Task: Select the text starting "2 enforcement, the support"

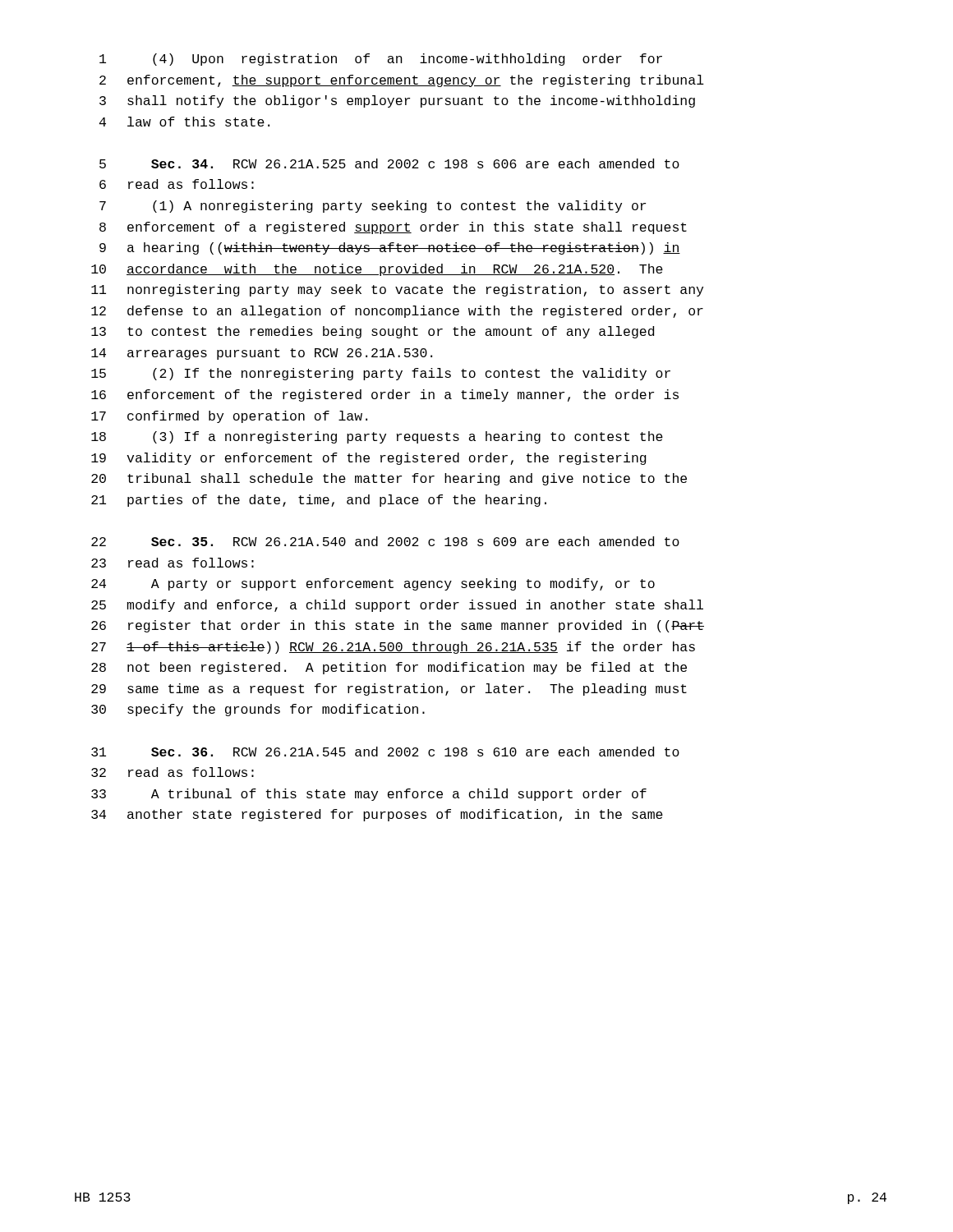Action: click(x=481, y=81)
